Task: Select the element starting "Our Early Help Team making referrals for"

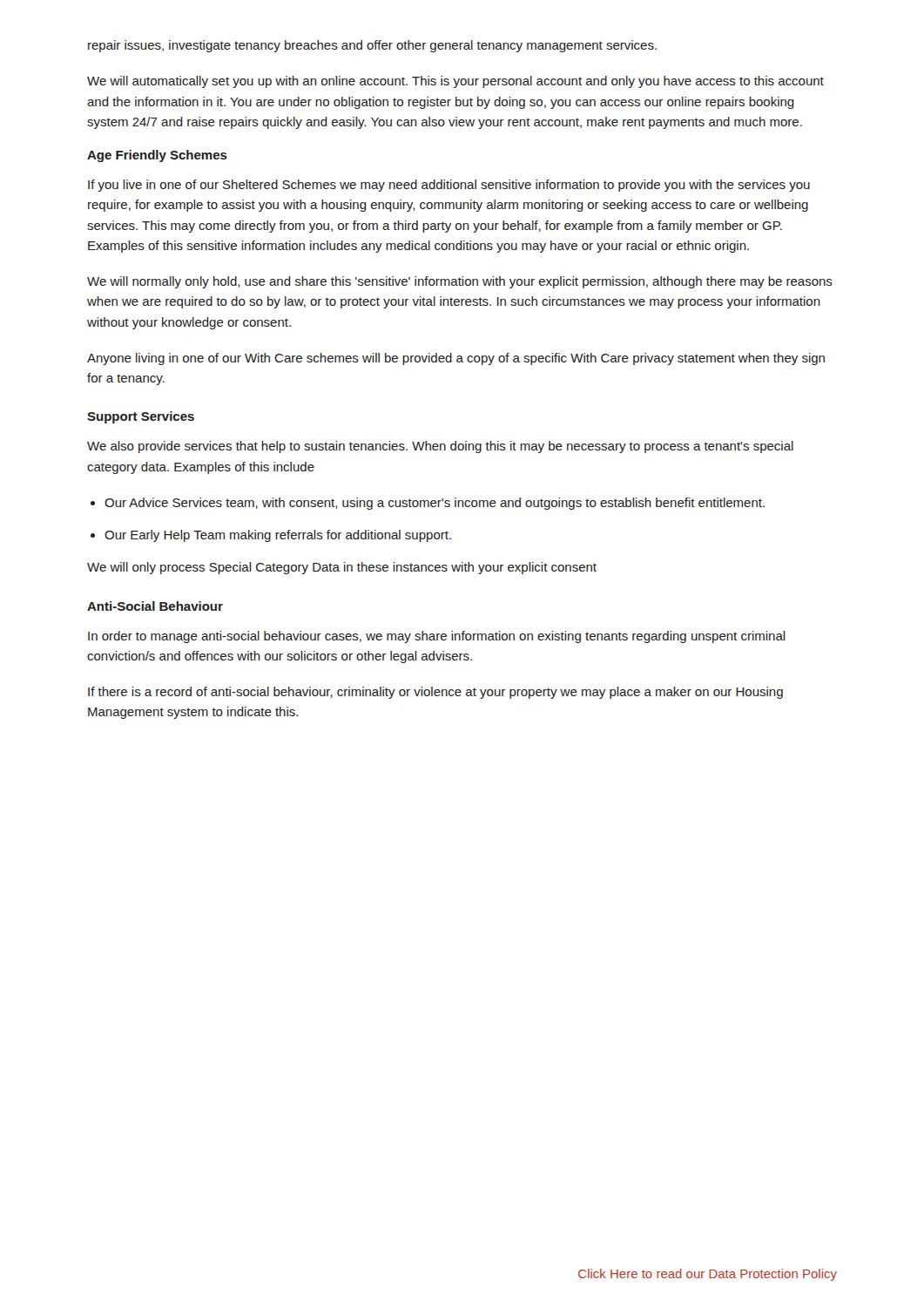Action: 278,535
